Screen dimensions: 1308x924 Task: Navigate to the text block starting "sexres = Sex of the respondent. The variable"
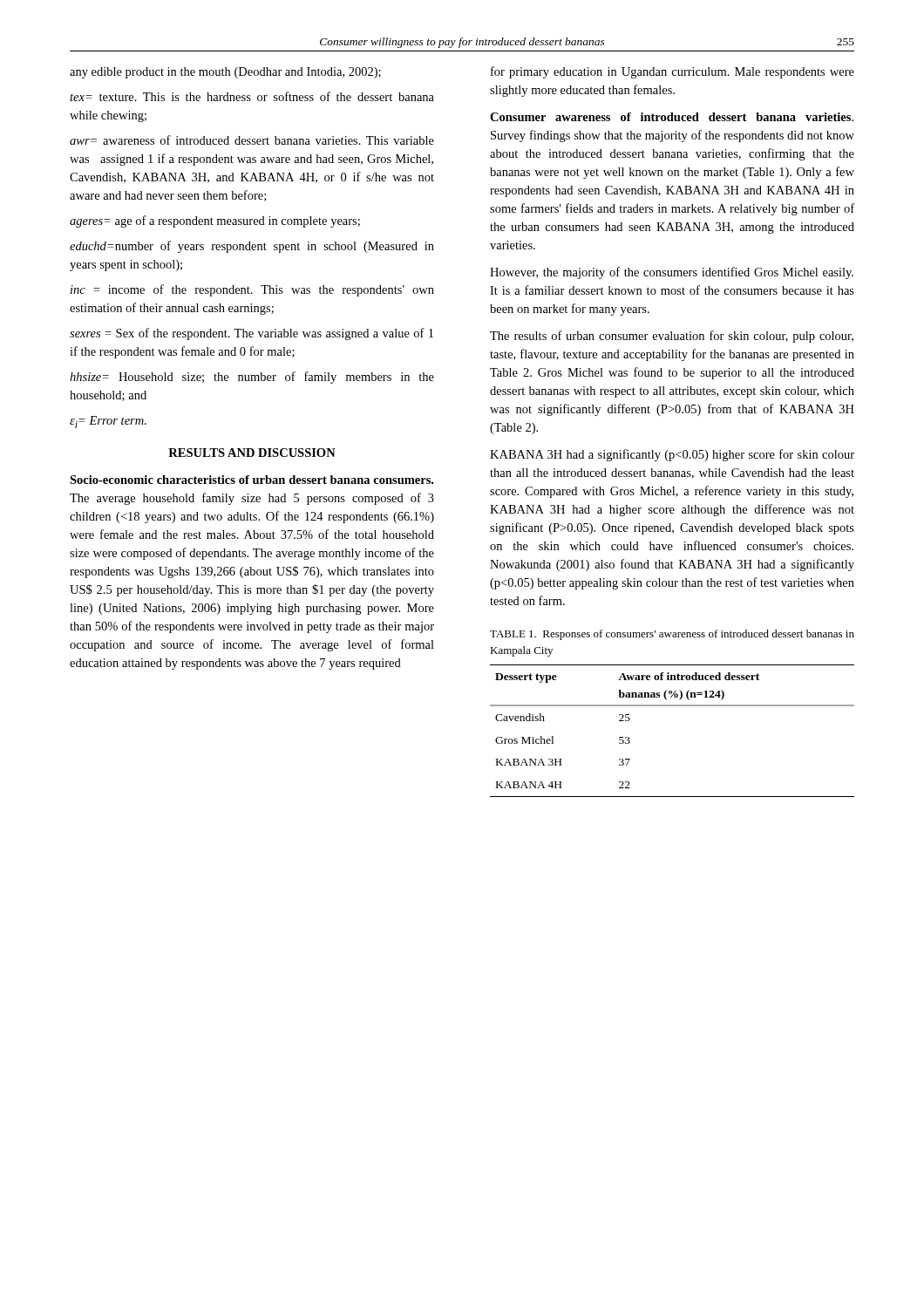[252, 343]
